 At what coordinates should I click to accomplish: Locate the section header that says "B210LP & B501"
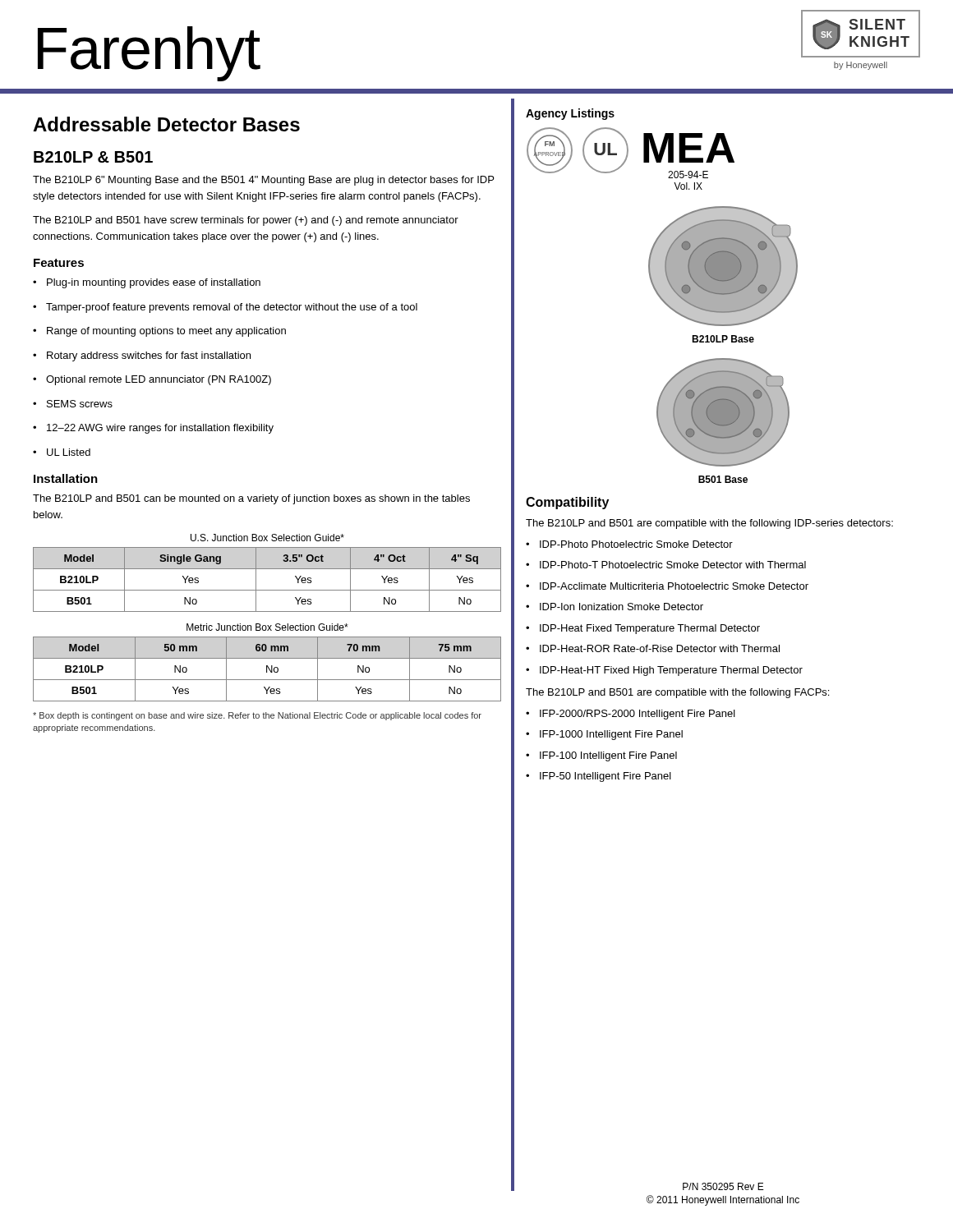pyautogui.click(x=93, y=157)
